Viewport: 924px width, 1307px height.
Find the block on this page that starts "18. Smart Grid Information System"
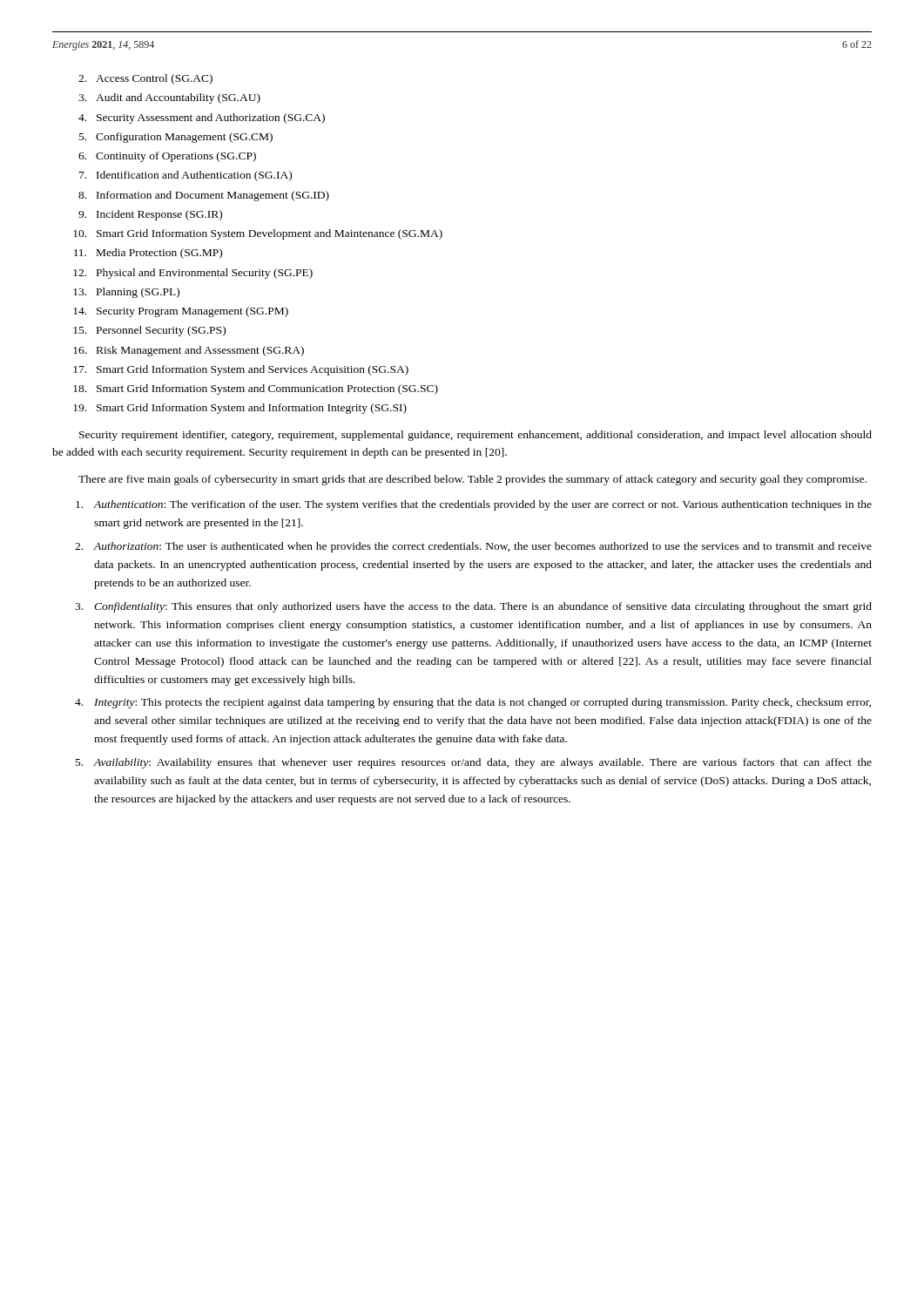point(256,389)
